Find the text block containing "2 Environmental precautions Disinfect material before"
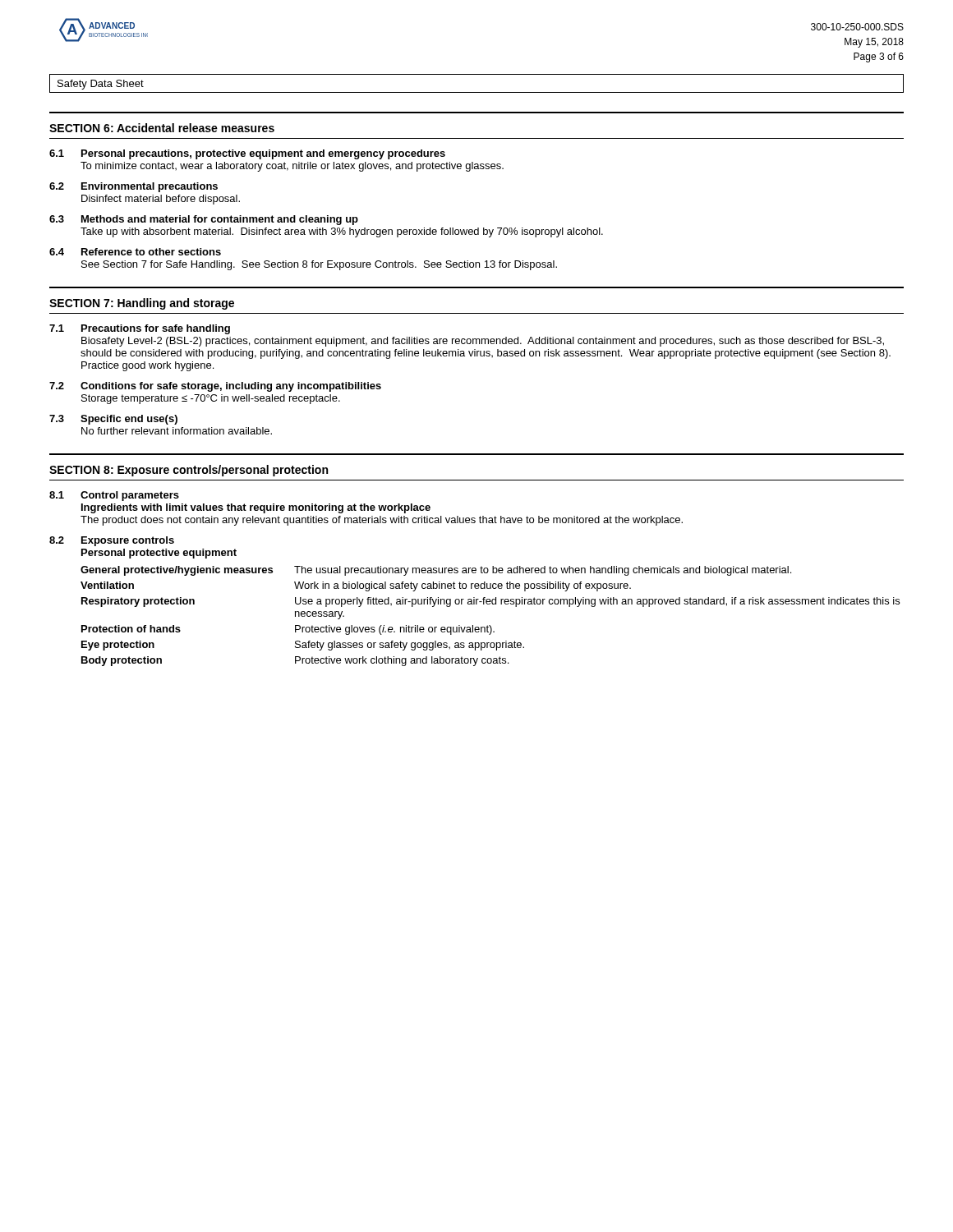 [134, 187]
